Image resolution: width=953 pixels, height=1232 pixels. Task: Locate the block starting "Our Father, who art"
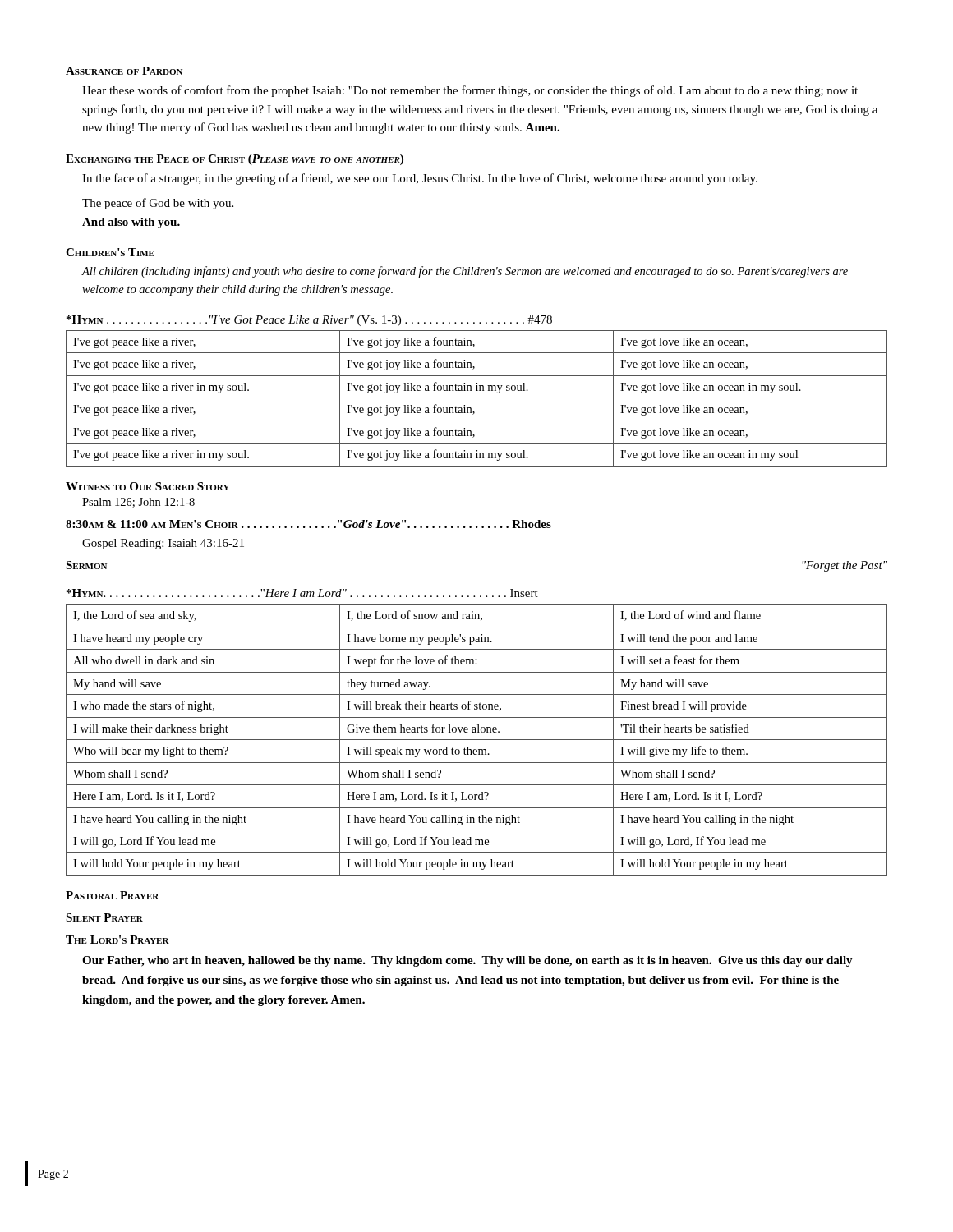(467, 980)
